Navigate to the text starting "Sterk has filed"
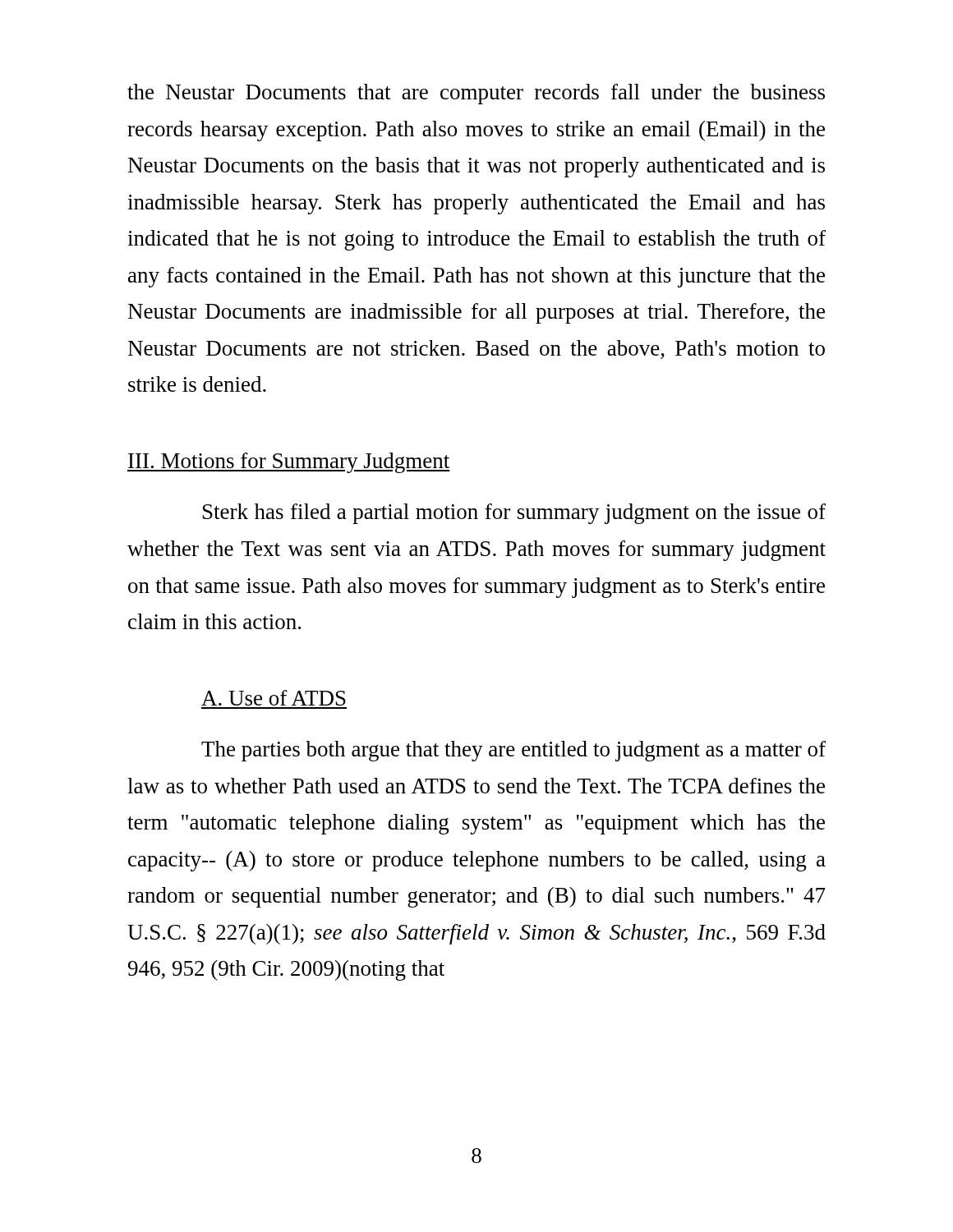Viewport: 953px width, 1232px height. click(x=476, y=567)
